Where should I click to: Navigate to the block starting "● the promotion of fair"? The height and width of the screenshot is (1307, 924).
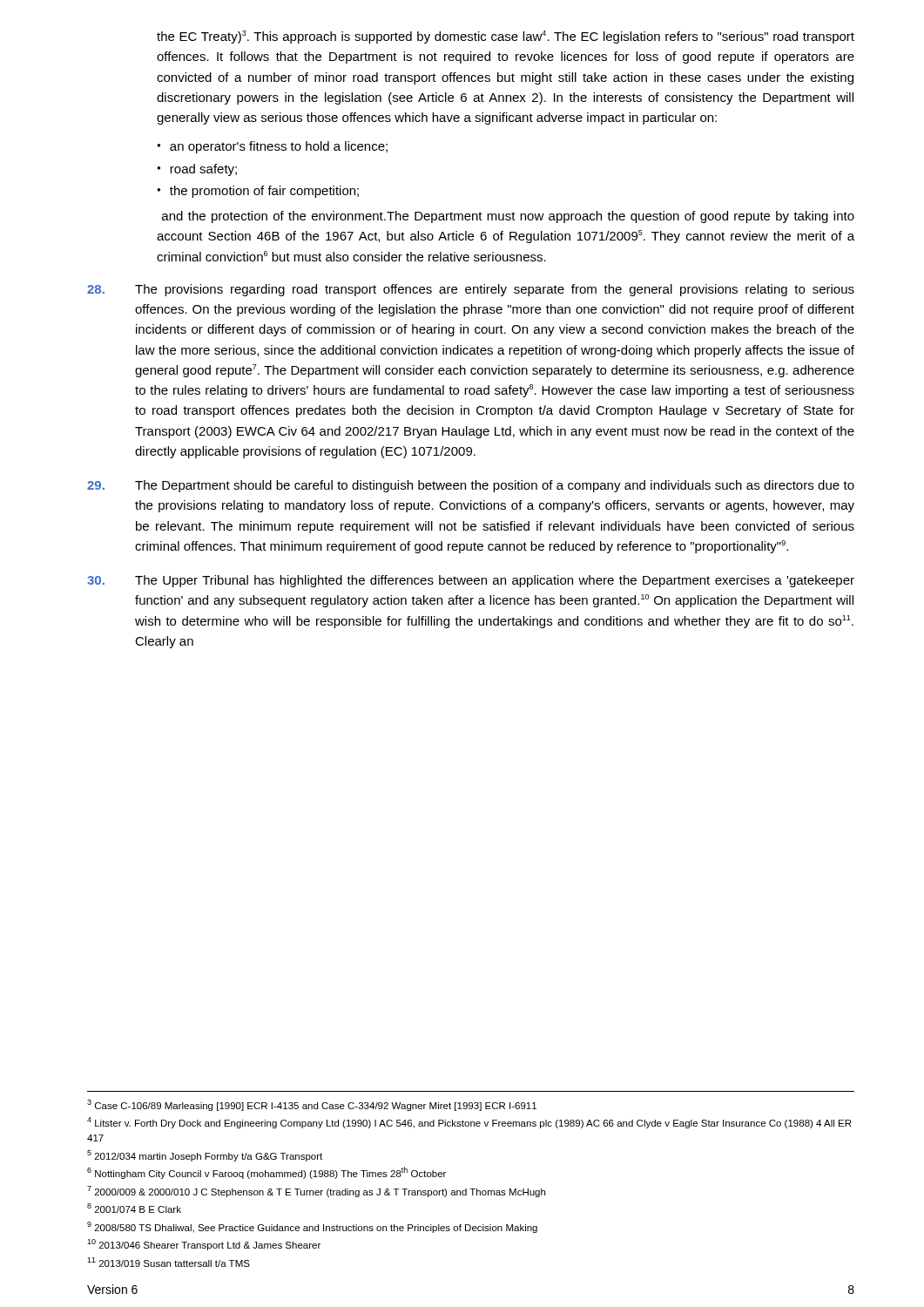pos(258,190)
